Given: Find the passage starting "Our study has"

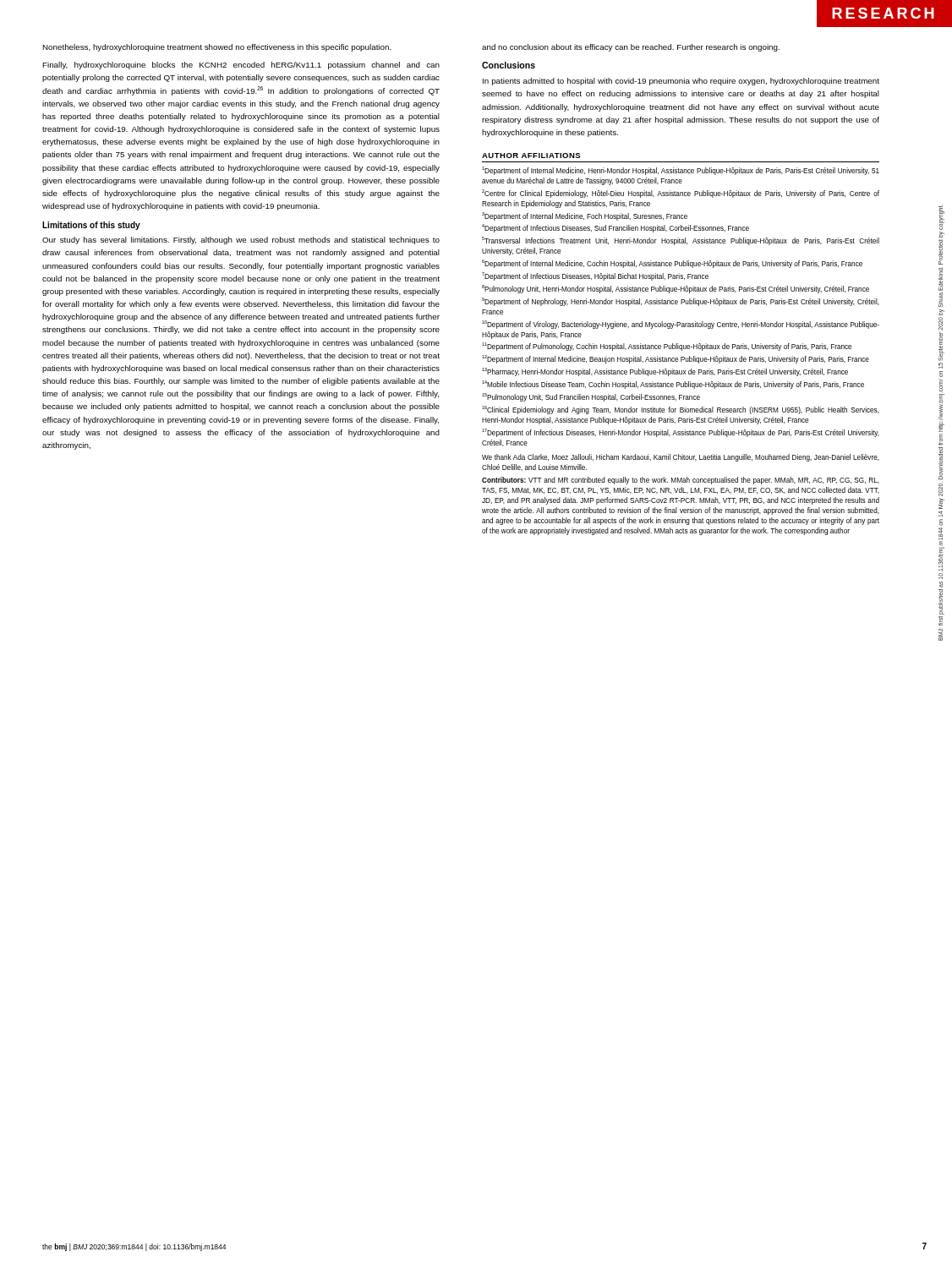Looking at the screenshot, I should click(x=241, y=343).
